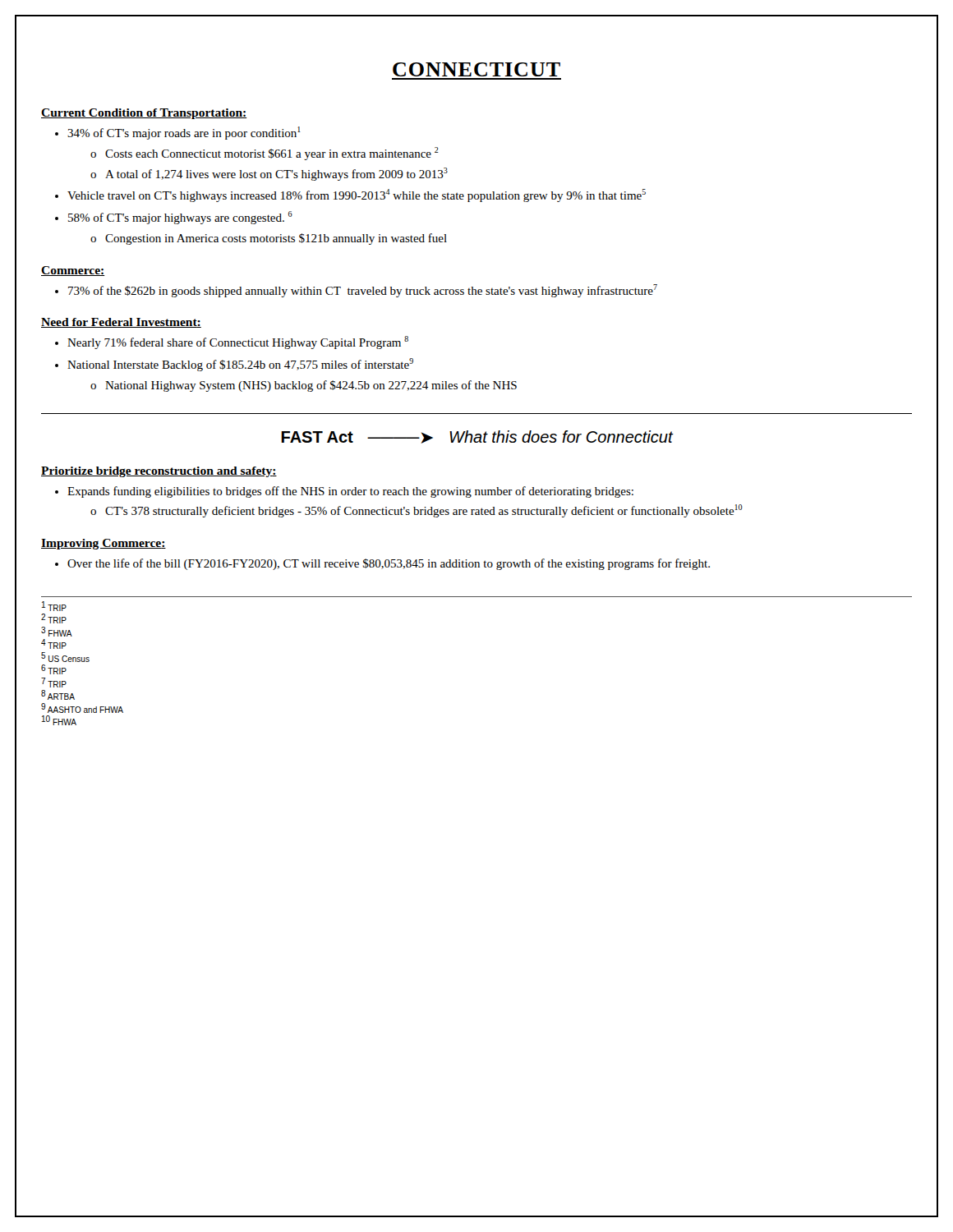Select the text starting "34% of CT's major roads are in poor"
The image size is (953, 1232).
click(x=184, y=133)
